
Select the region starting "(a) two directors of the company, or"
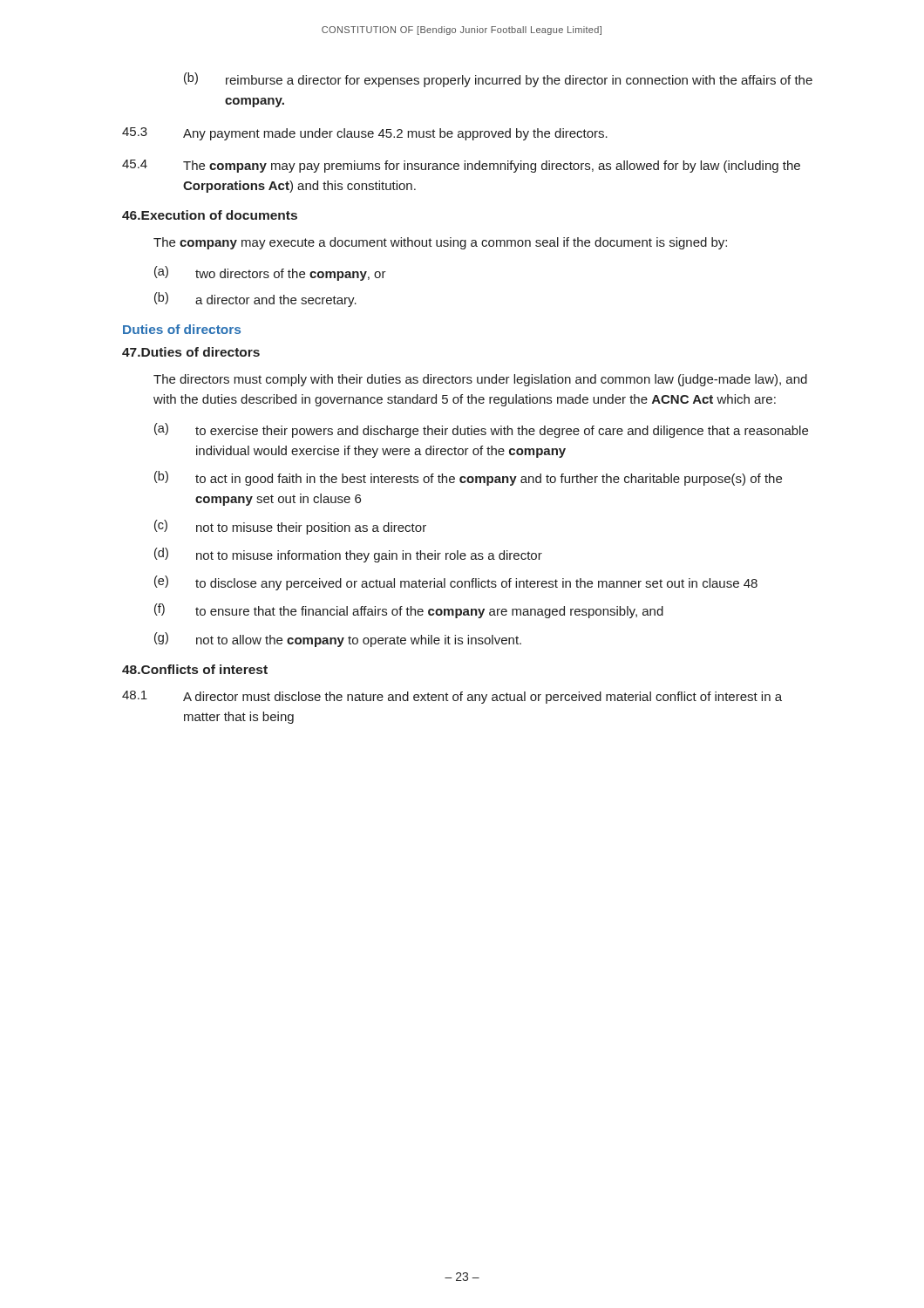[270, 273]
